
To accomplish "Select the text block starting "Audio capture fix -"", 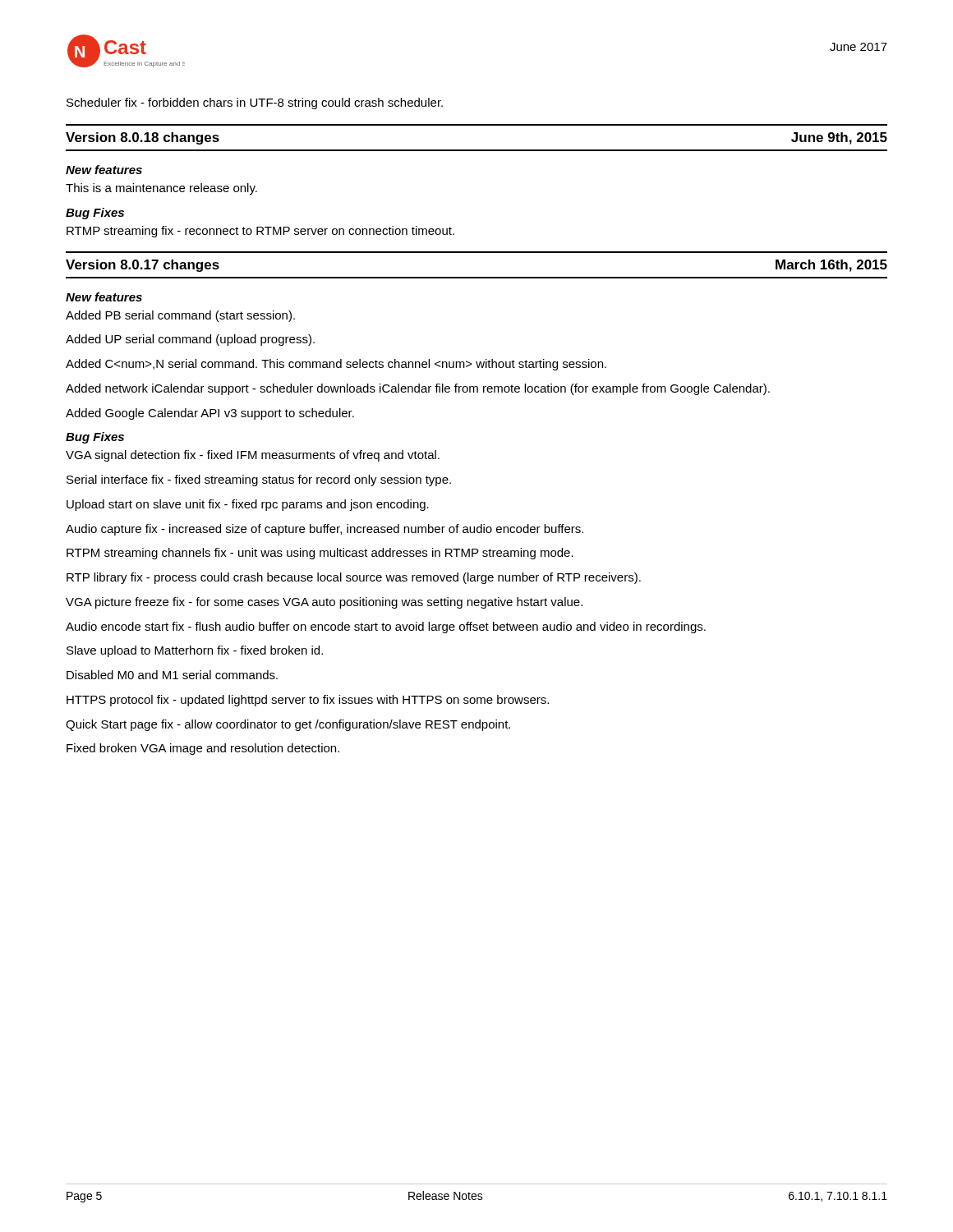I will point(325,528).
